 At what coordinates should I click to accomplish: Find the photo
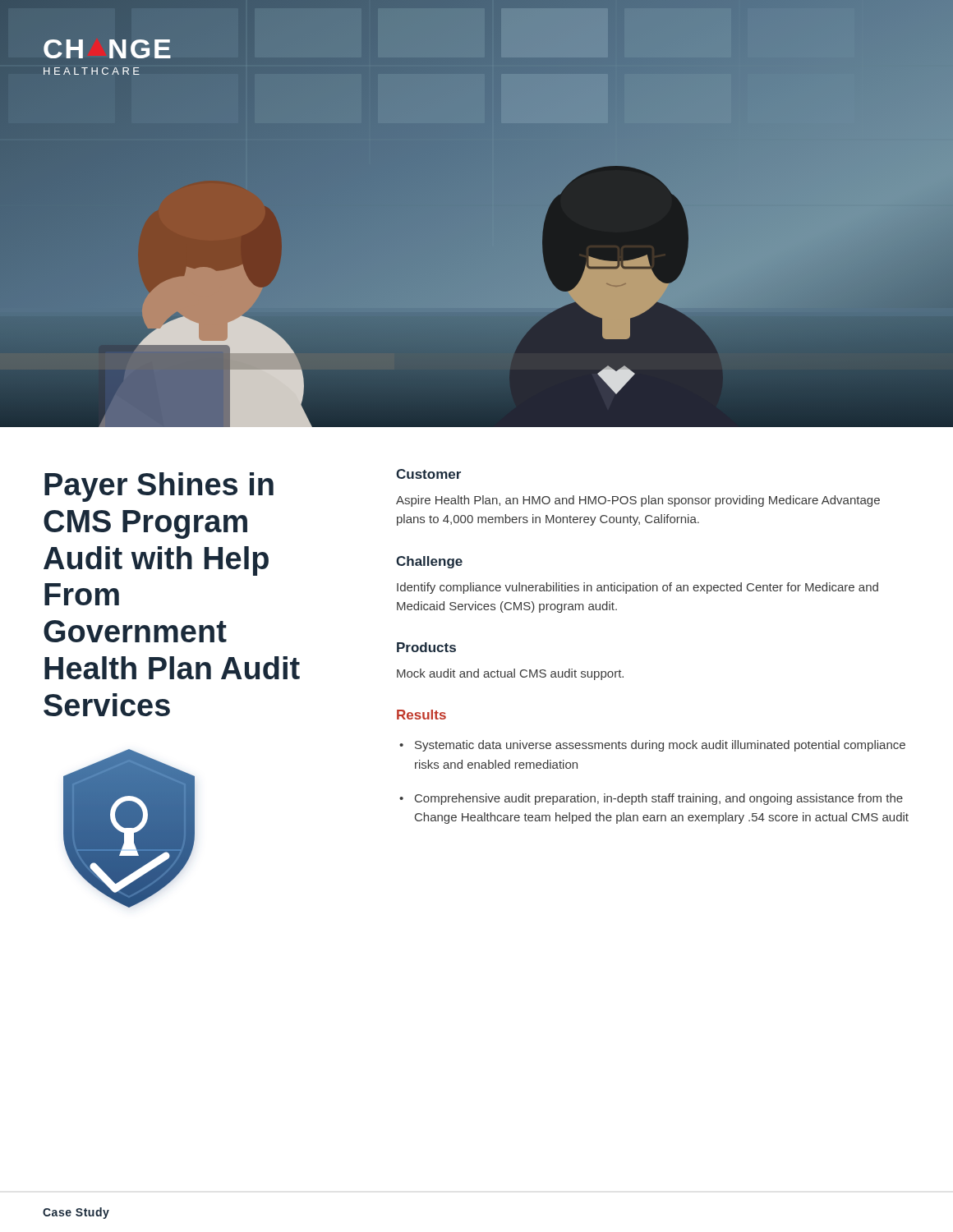[476, 214]
